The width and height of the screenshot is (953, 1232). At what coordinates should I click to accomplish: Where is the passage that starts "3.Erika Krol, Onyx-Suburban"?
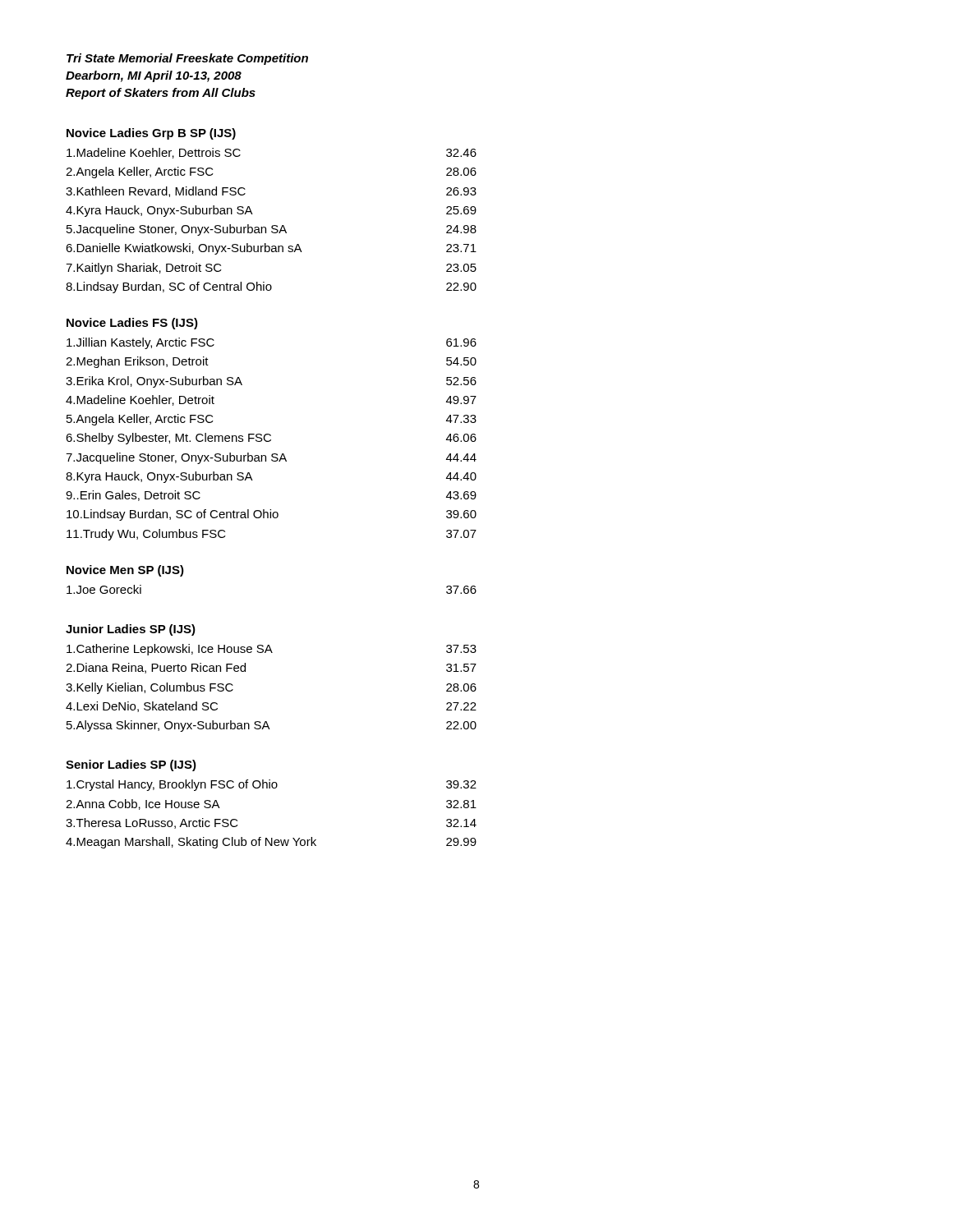point(147,382)
